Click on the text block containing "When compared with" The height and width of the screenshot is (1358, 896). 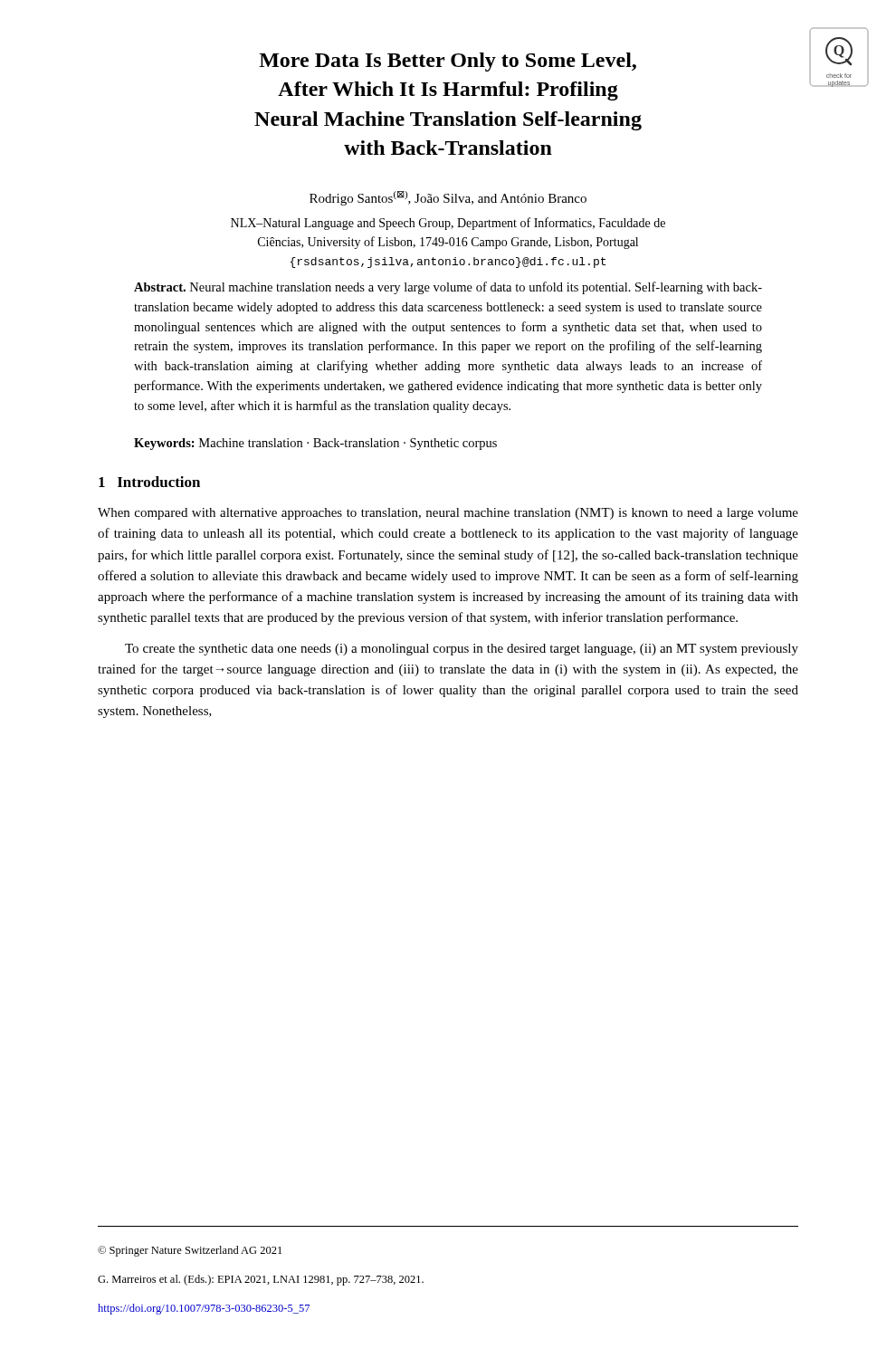pyautogui.click(x=448, y=566)
